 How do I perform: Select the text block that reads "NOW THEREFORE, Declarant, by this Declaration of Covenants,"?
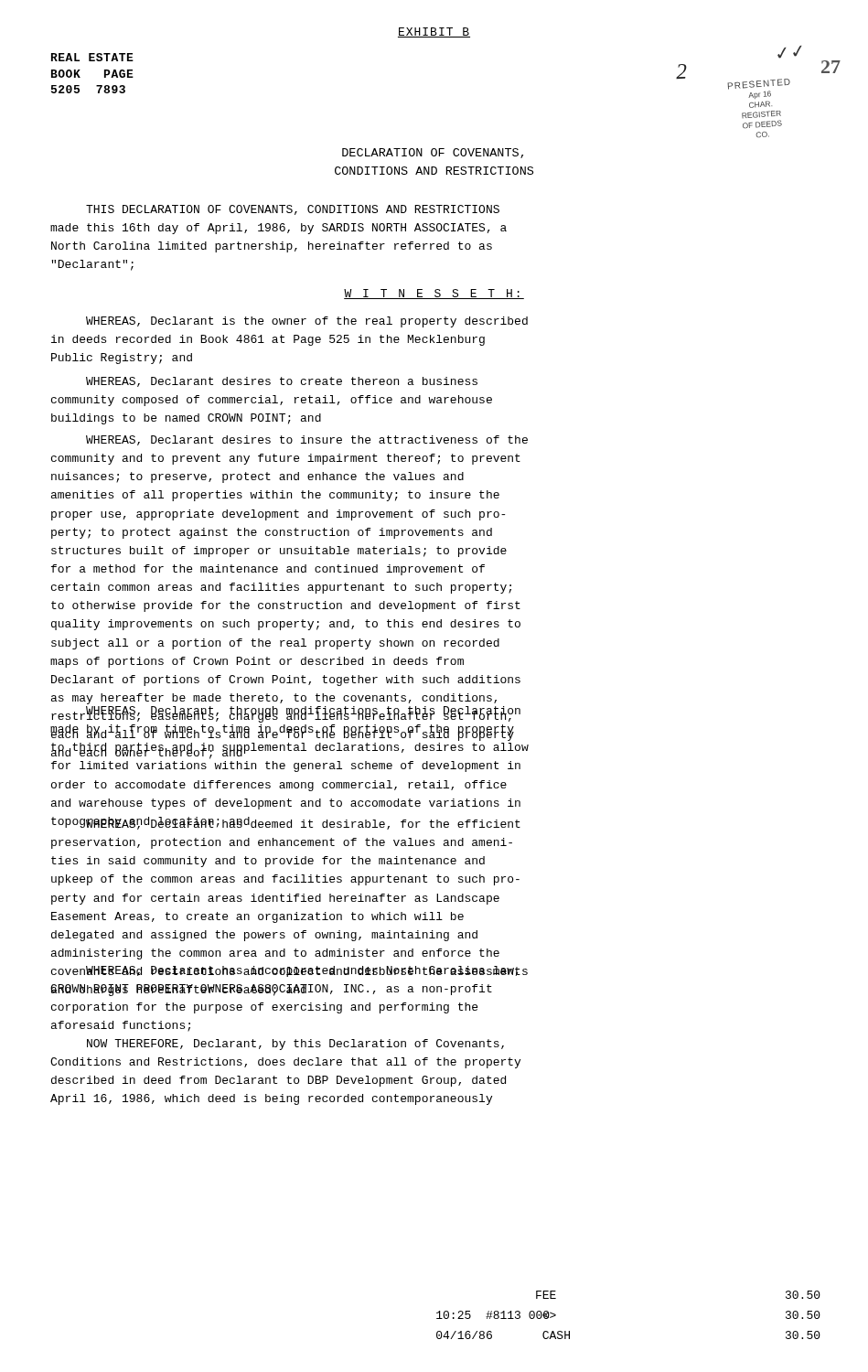pyautogui.click(x=286, y=1072)
